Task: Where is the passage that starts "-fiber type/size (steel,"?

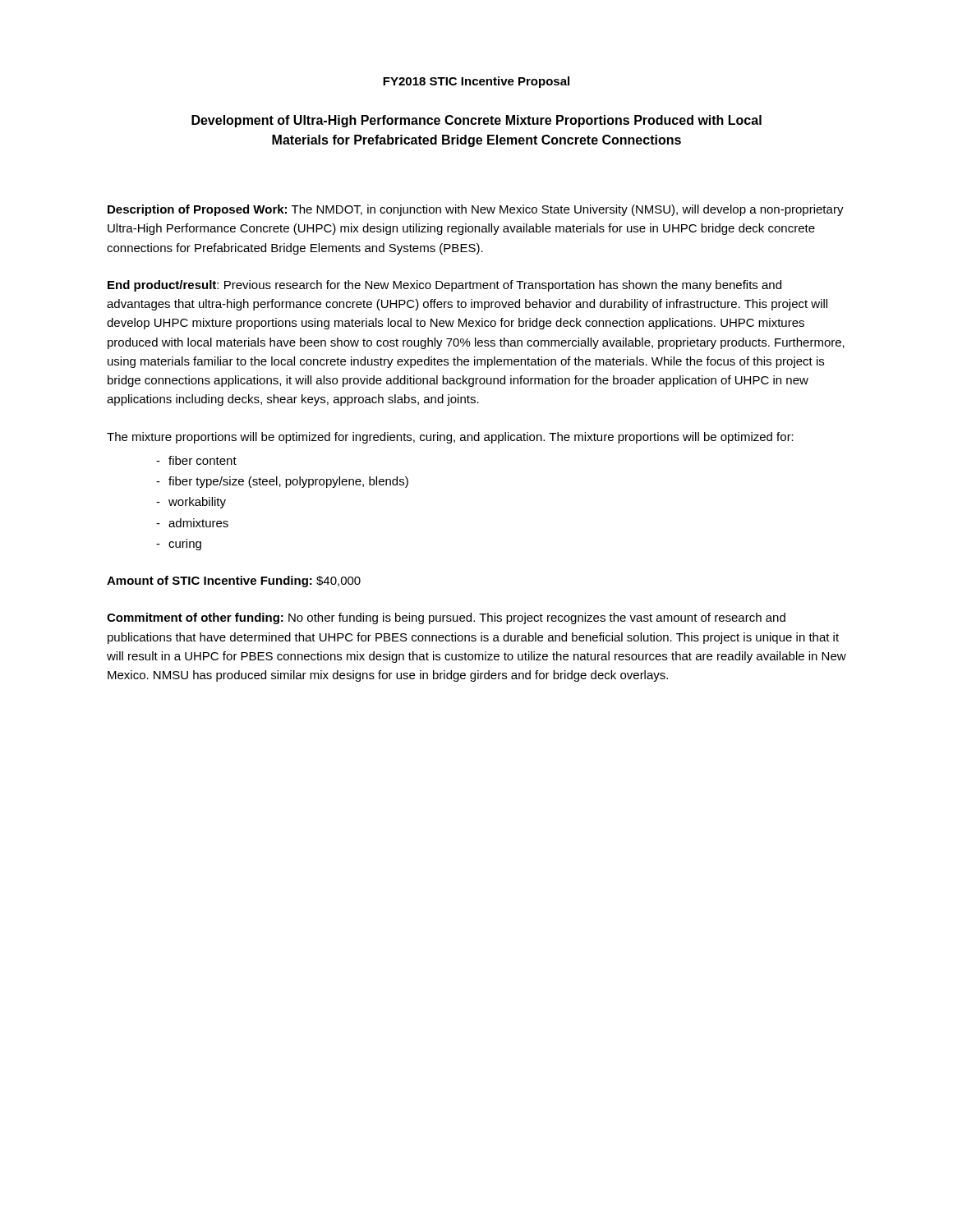Action: tap(282, 481)
